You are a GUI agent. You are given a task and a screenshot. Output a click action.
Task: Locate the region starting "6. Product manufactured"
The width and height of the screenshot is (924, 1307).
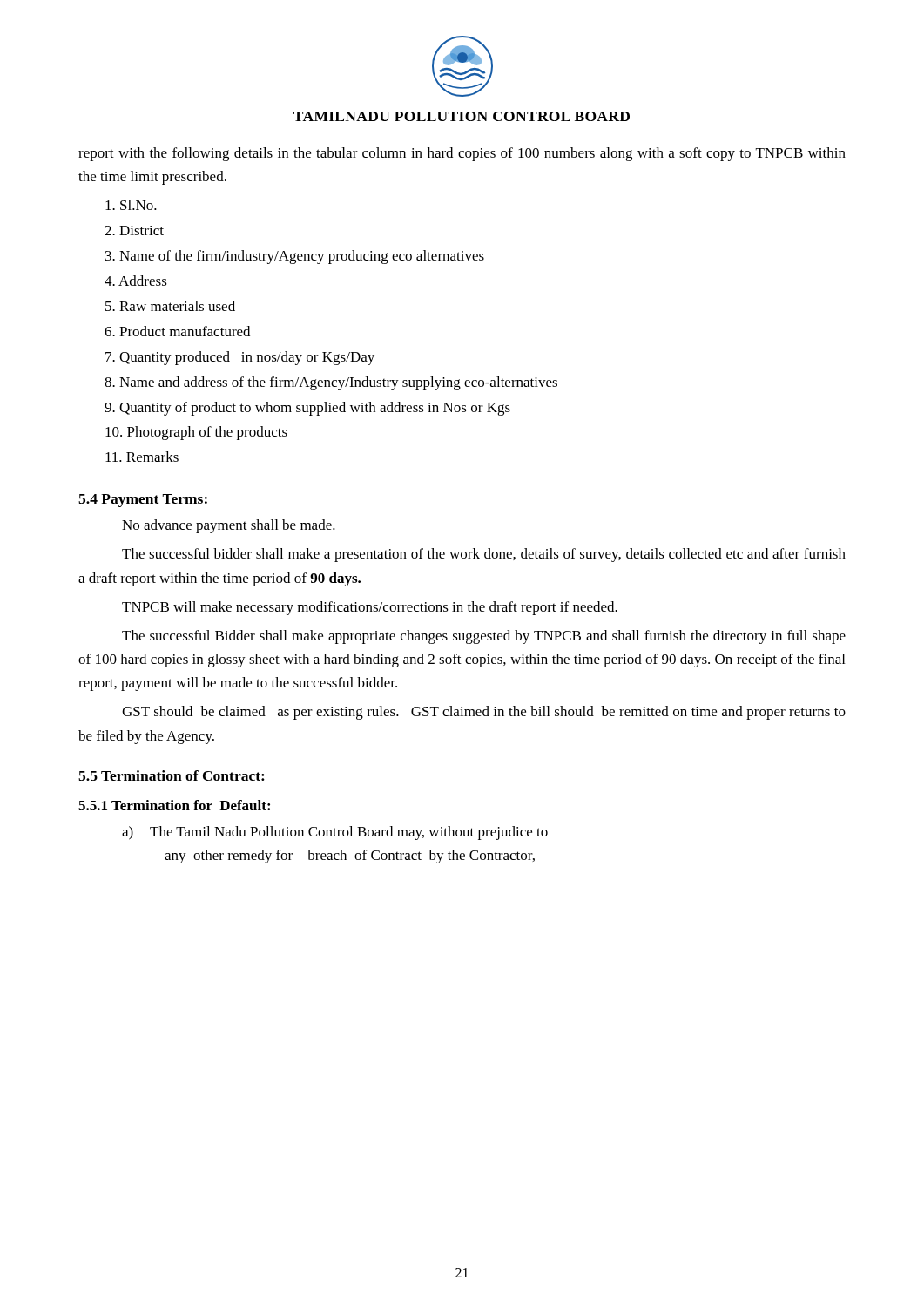(x=178, y=331)
